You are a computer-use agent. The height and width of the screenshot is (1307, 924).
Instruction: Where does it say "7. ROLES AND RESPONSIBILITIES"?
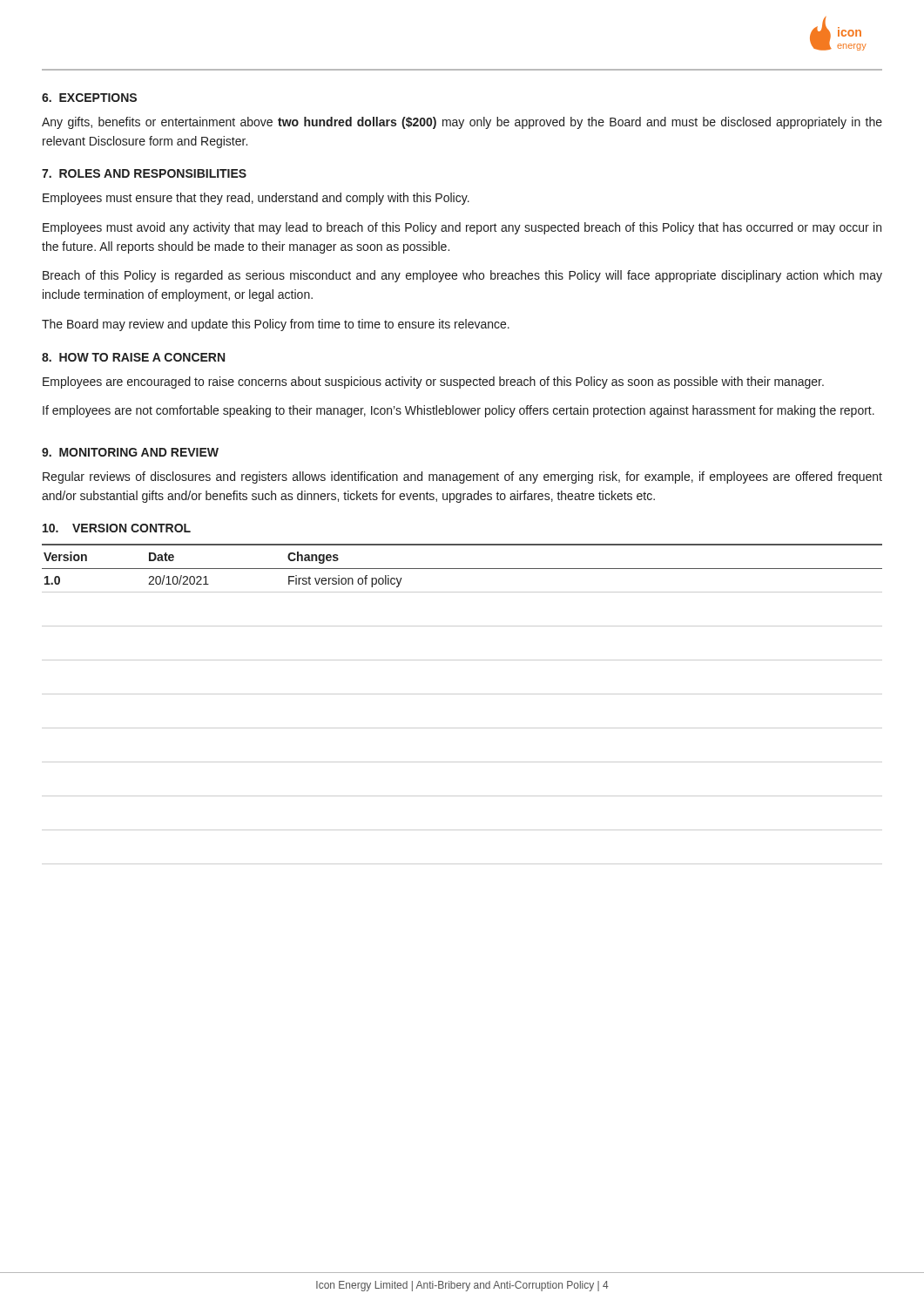(x=144, y=174)
